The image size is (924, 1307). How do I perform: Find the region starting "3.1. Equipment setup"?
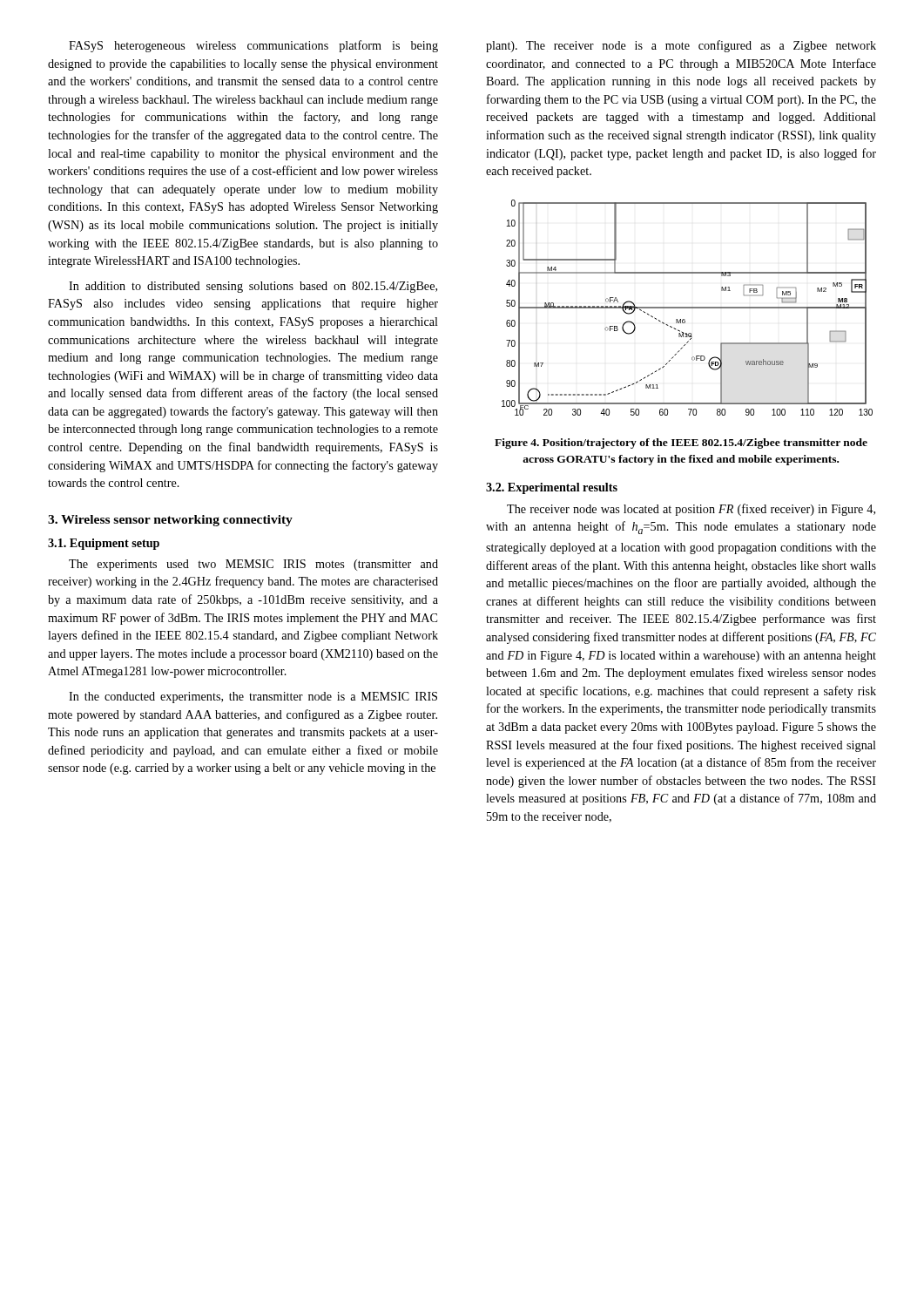[x=104, y=543]
